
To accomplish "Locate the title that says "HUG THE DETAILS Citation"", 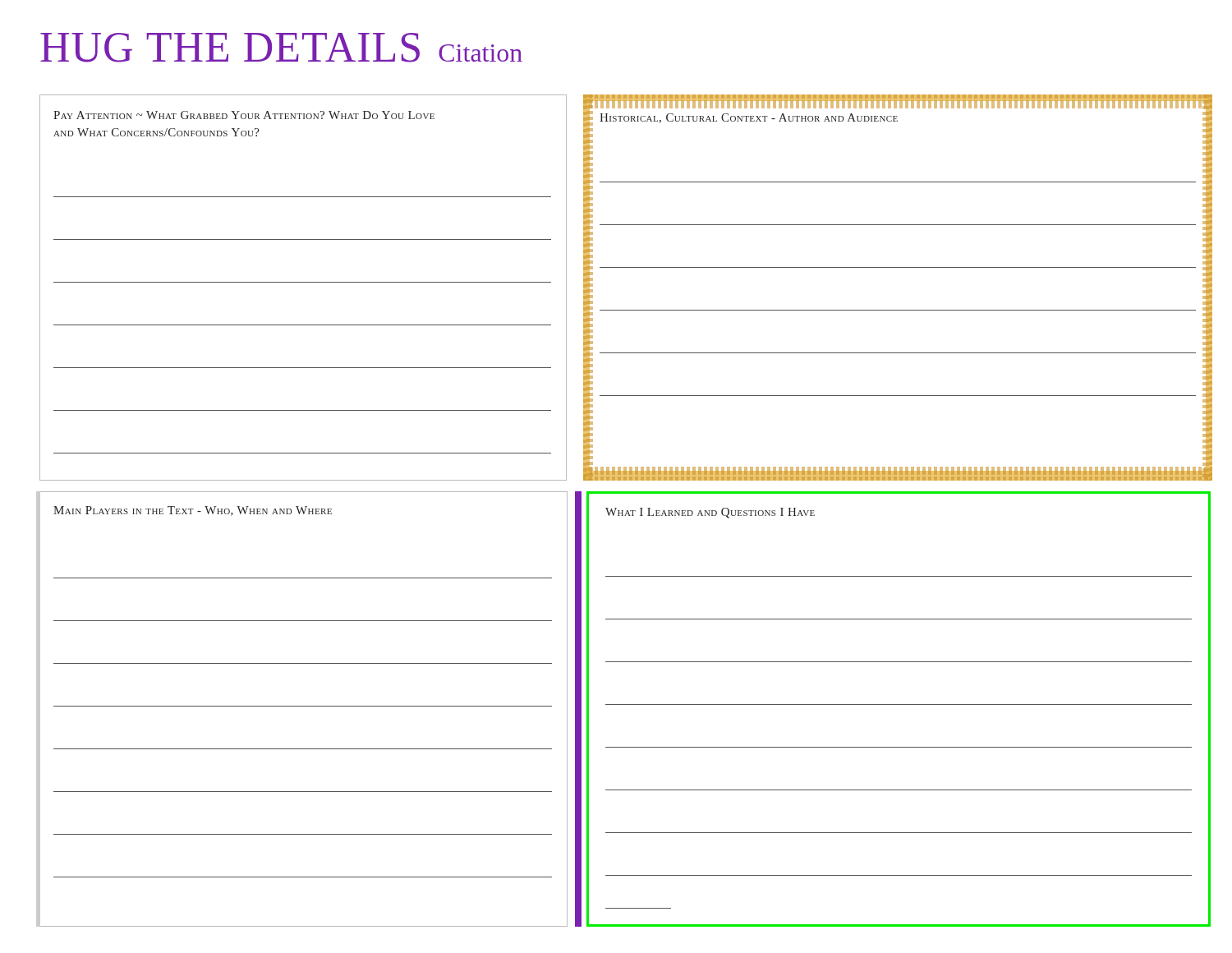I will [281, 47].
